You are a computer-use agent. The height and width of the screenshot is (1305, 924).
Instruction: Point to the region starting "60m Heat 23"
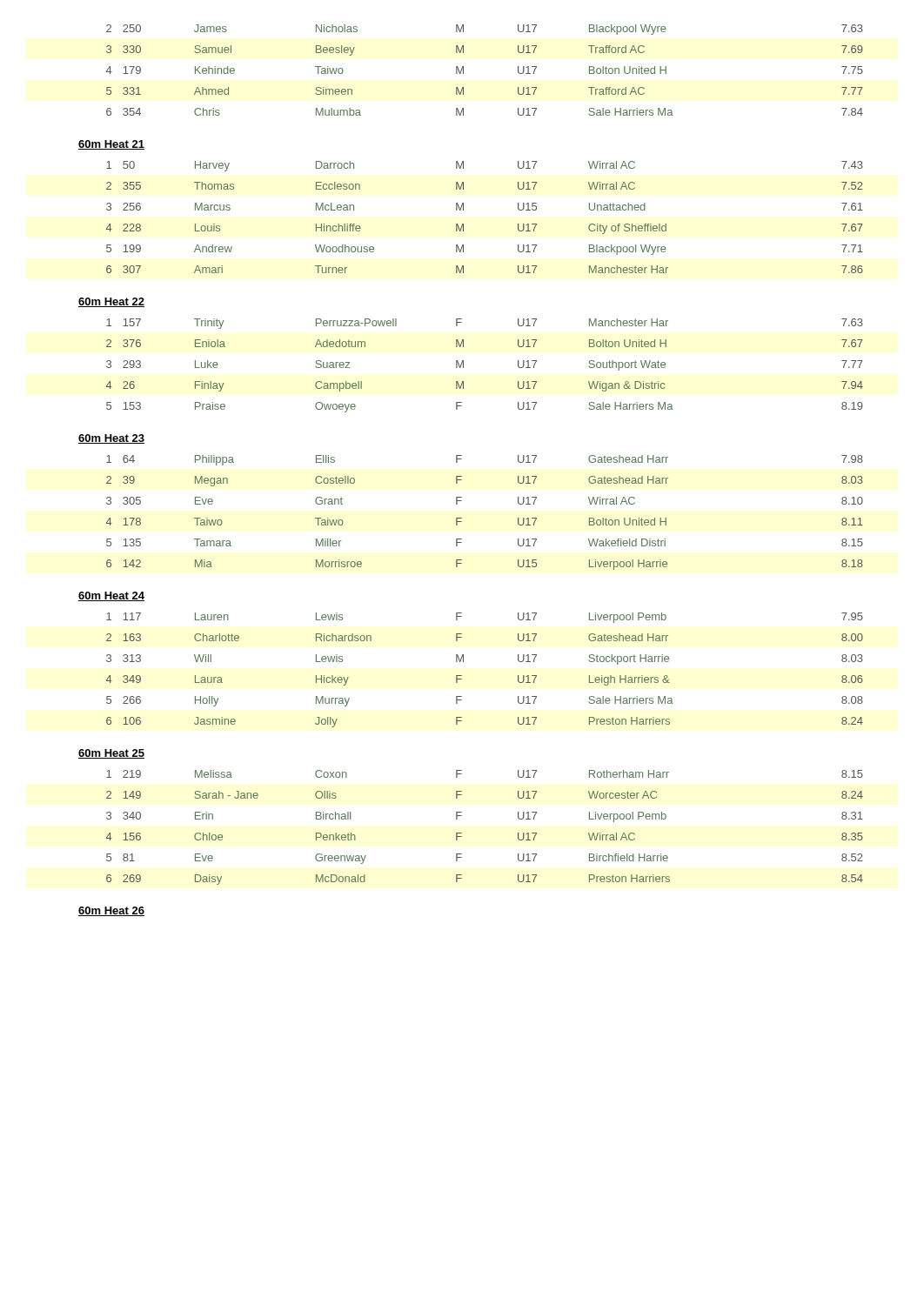pos(111,438)
